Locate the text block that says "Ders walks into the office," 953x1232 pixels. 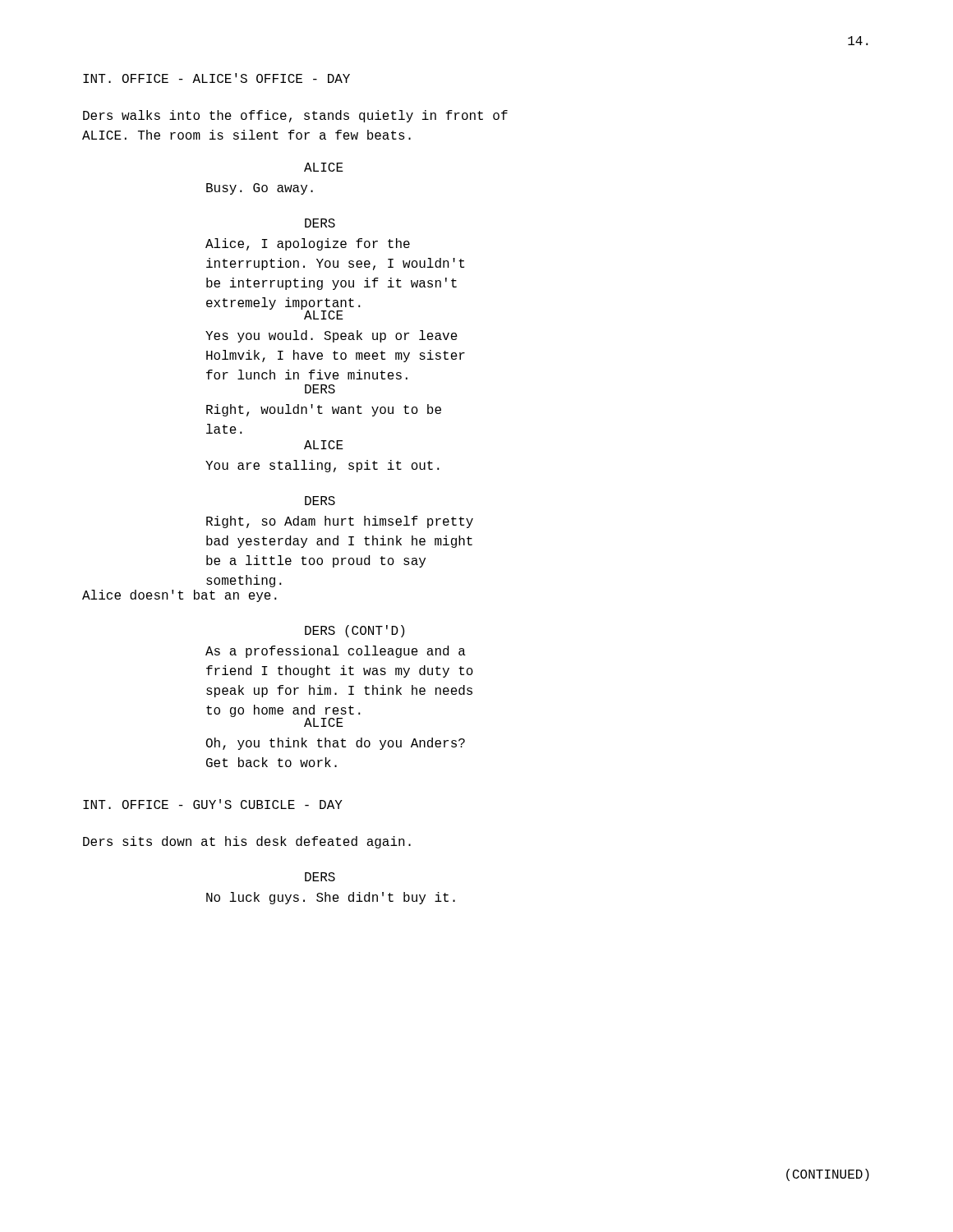point(295,127)
